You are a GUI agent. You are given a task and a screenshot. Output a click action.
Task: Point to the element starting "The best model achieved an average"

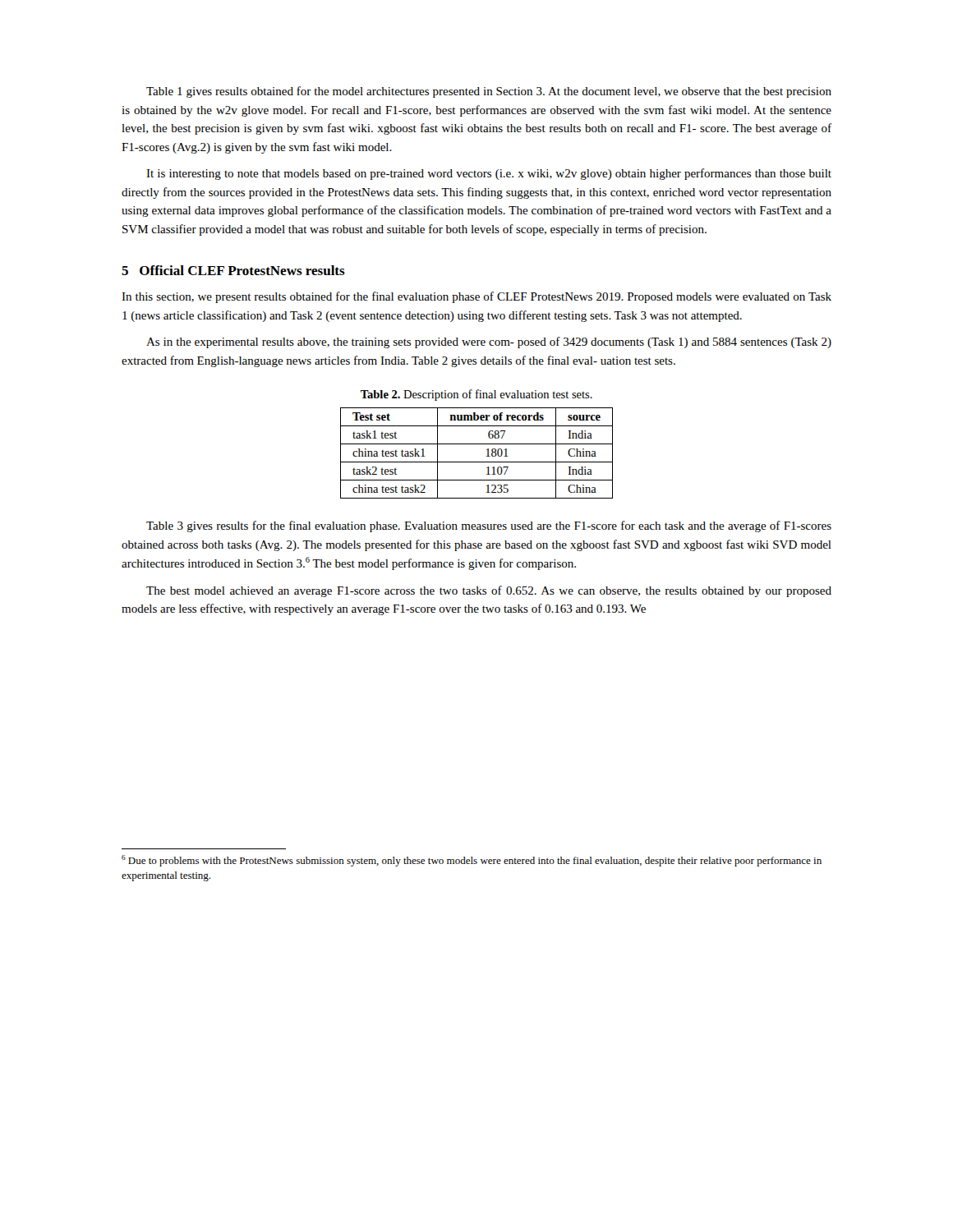[x=476, y=600]
